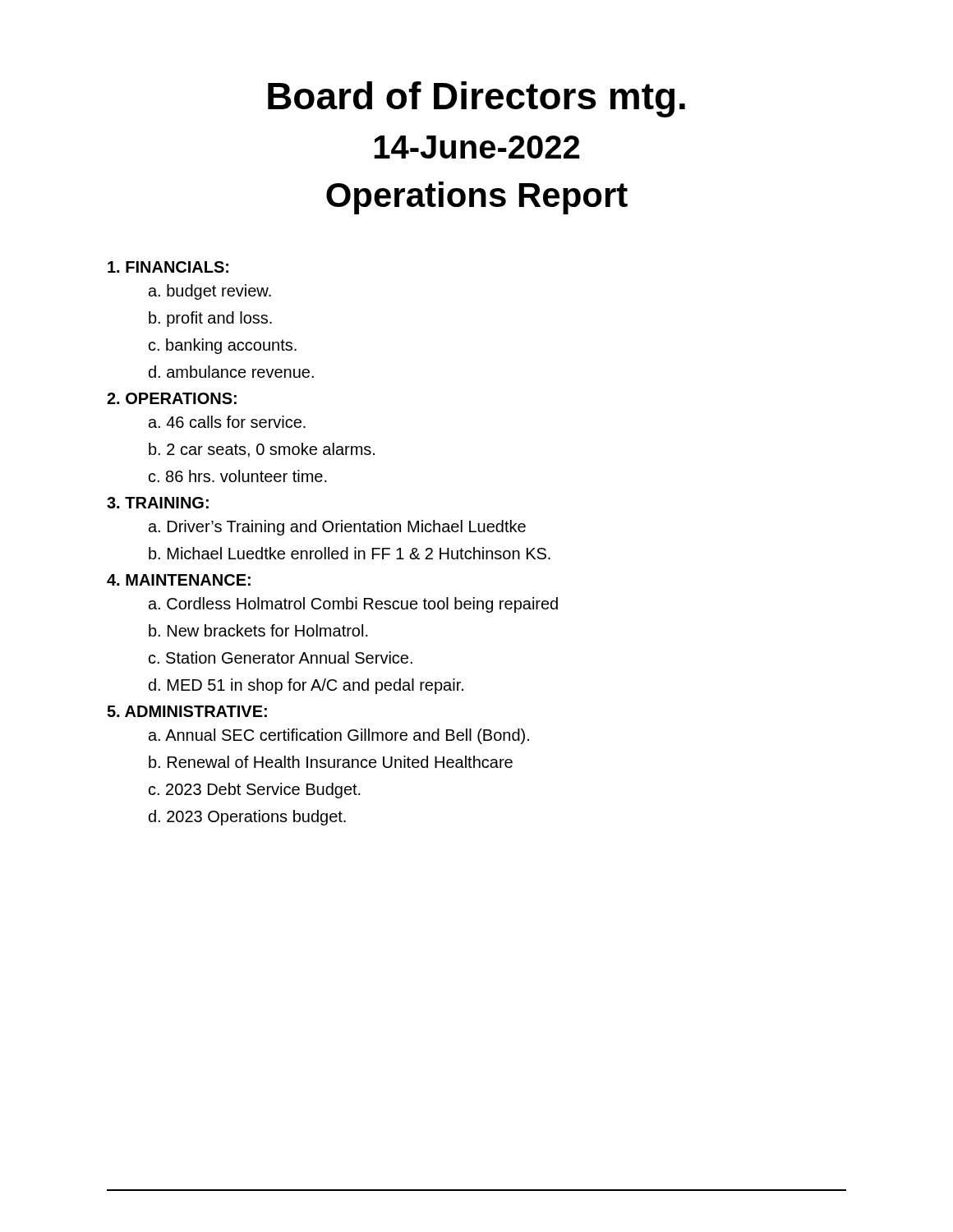This screenshot has height=1232, width=953.
Task: Click on the list item with the text "3. TRAINING: a. Driver’s Training"
Action: [x=476, y=529]
